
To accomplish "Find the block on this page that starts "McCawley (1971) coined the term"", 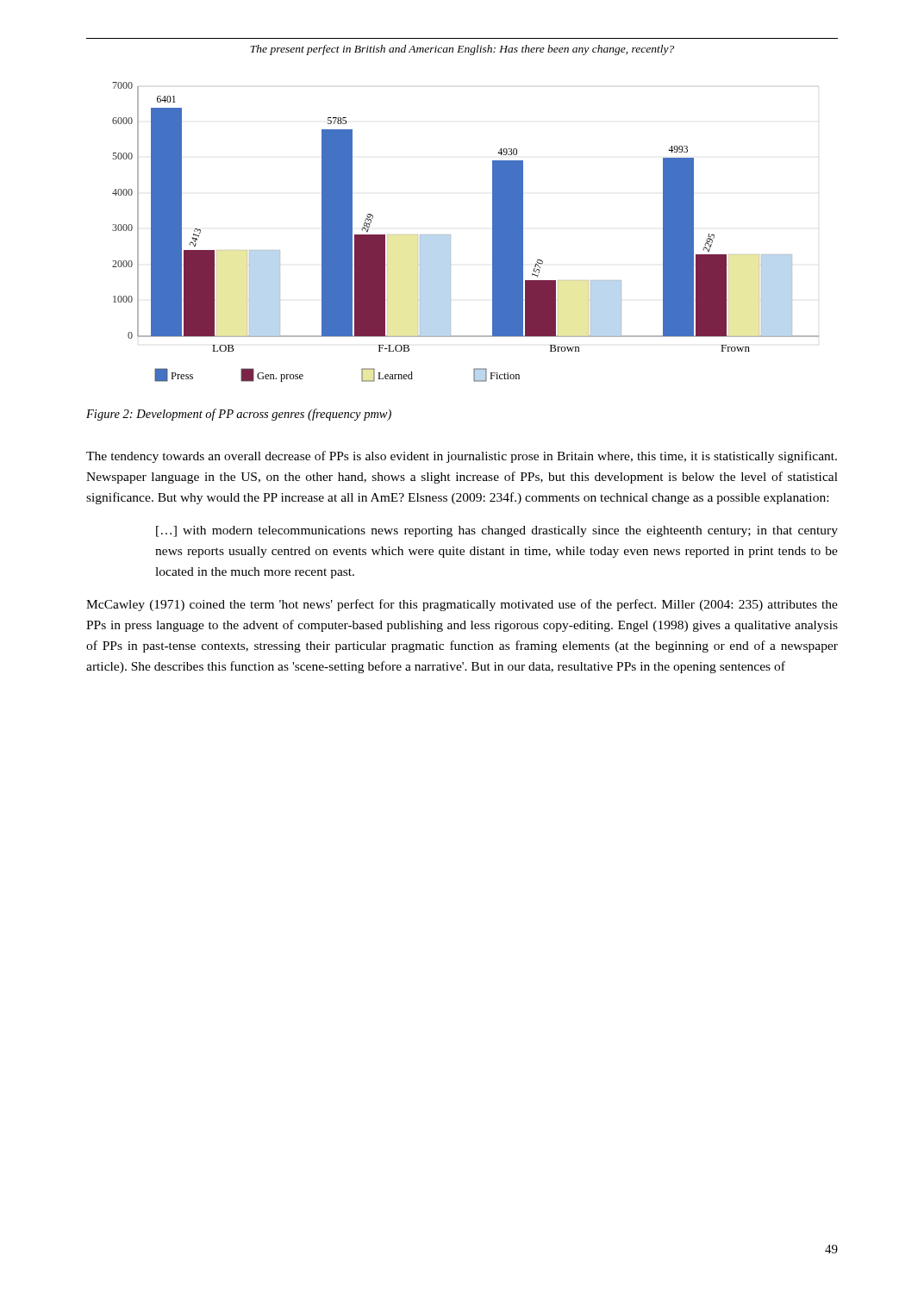I will 462,635.
